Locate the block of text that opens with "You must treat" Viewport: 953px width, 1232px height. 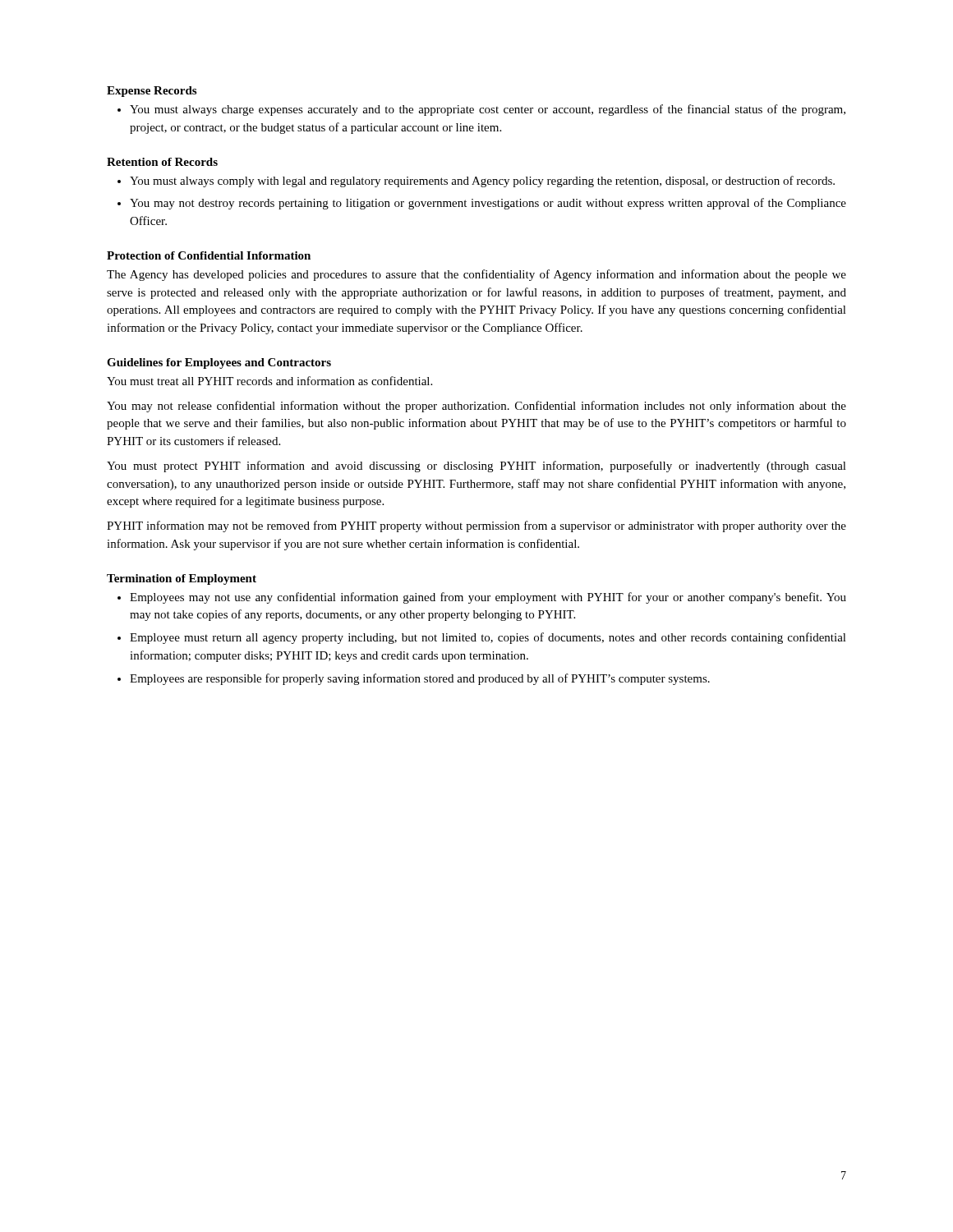pos(270,381)
